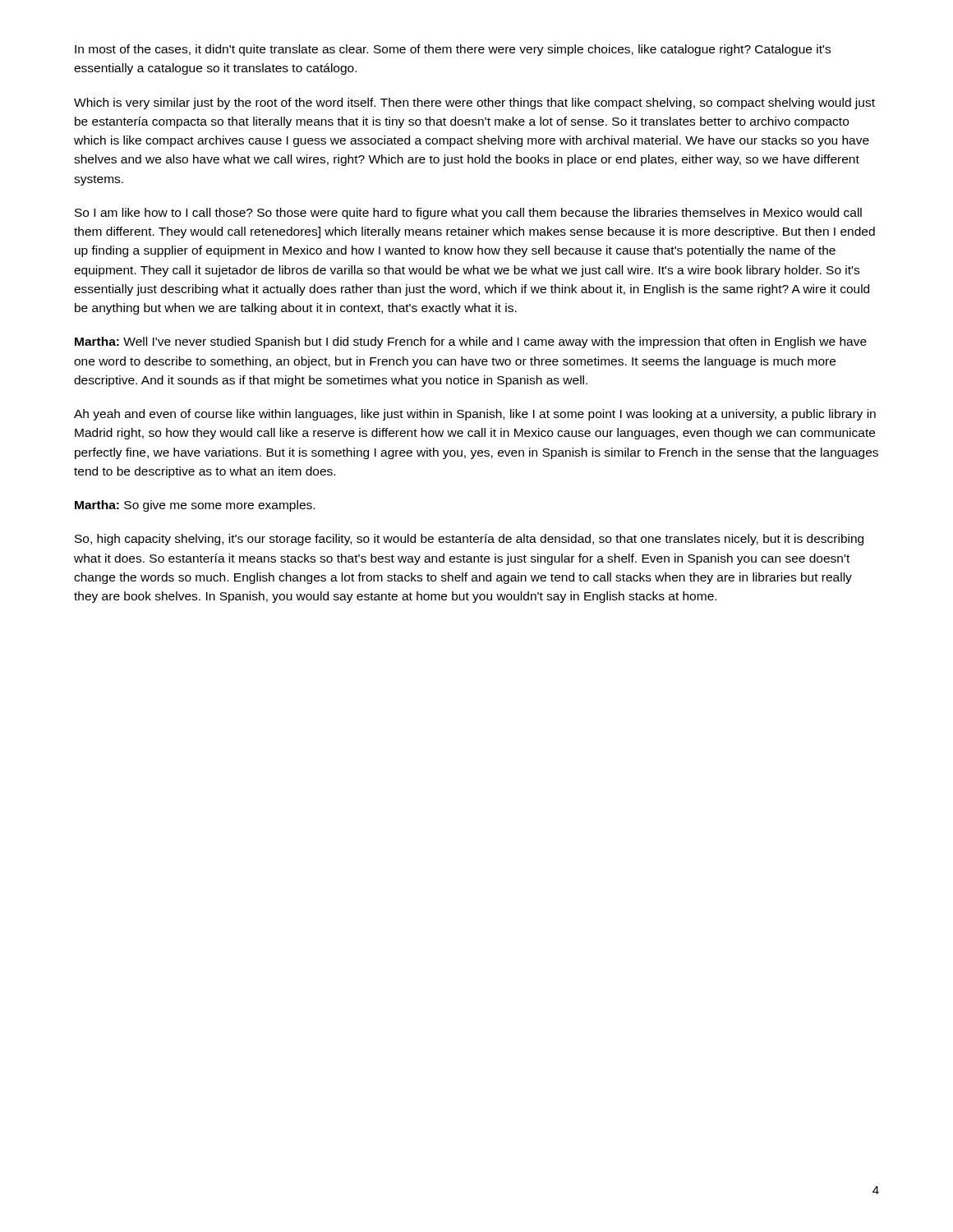Click on the text block starting "Martha: So give me some"
The width and height of the screenshot is (953, 1232).
[x=195, y=505]
